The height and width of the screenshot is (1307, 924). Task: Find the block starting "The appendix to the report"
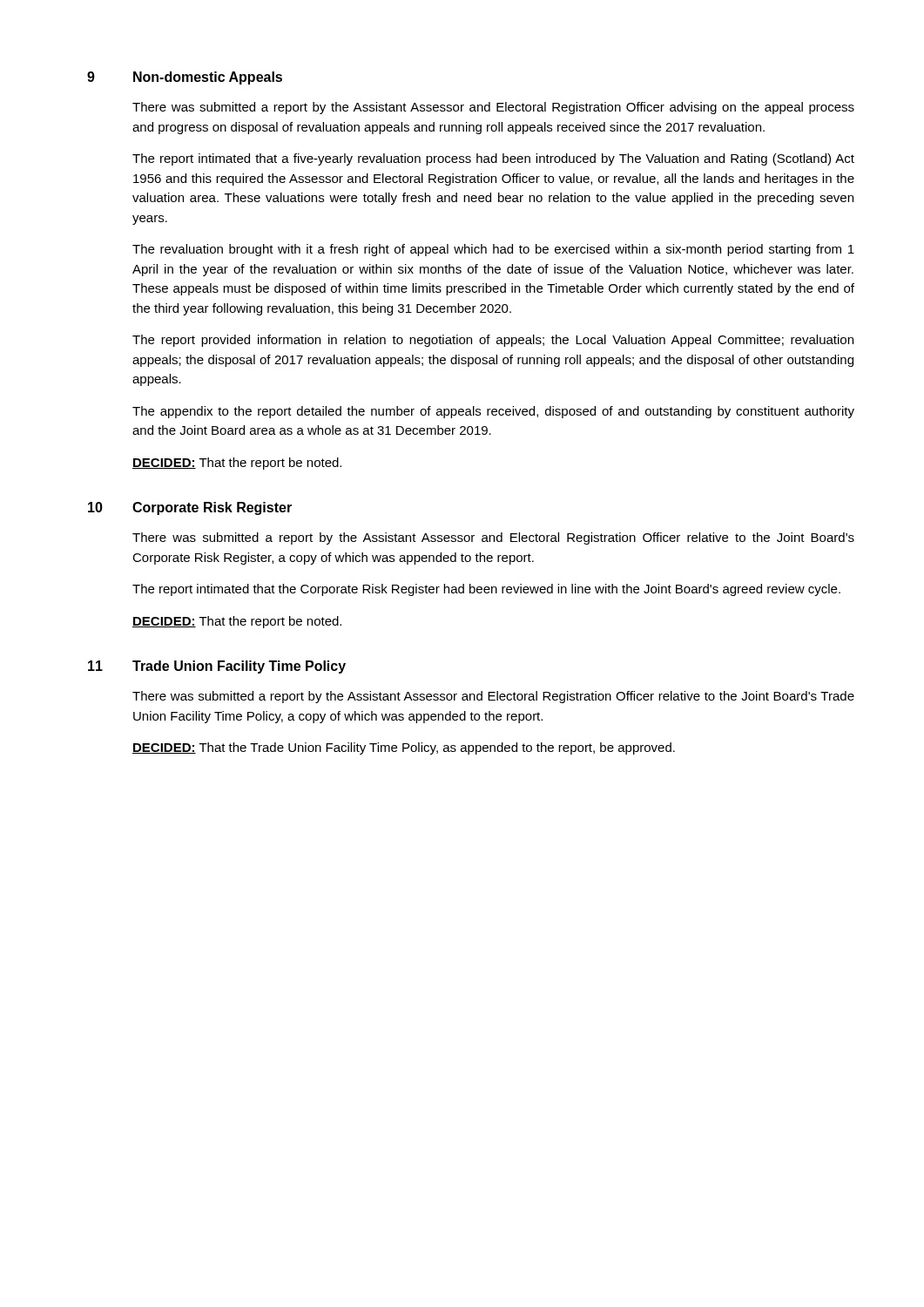(x=493, y=420)
